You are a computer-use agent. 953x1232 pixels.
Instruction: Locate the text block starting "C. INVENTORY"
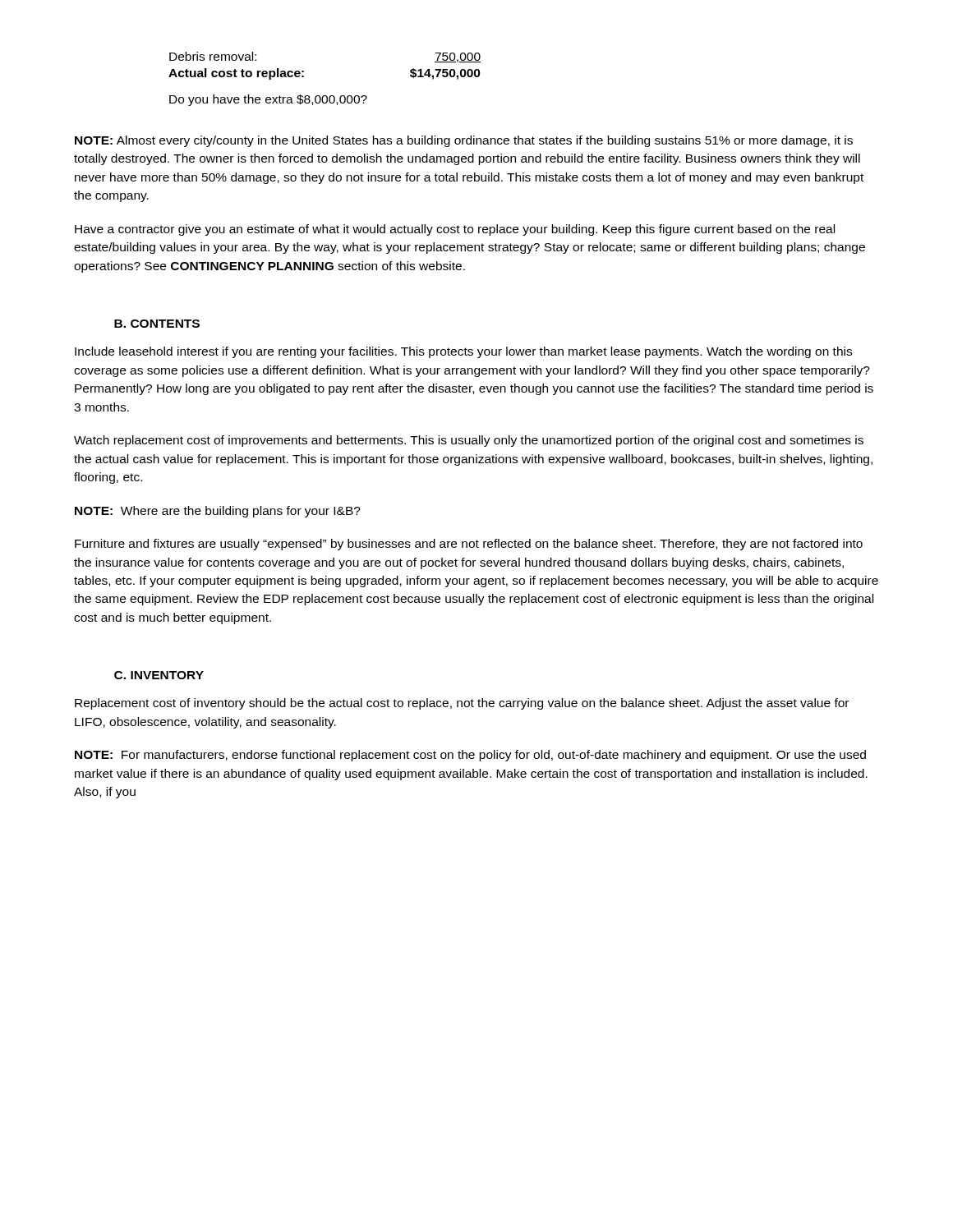(155, 675)
